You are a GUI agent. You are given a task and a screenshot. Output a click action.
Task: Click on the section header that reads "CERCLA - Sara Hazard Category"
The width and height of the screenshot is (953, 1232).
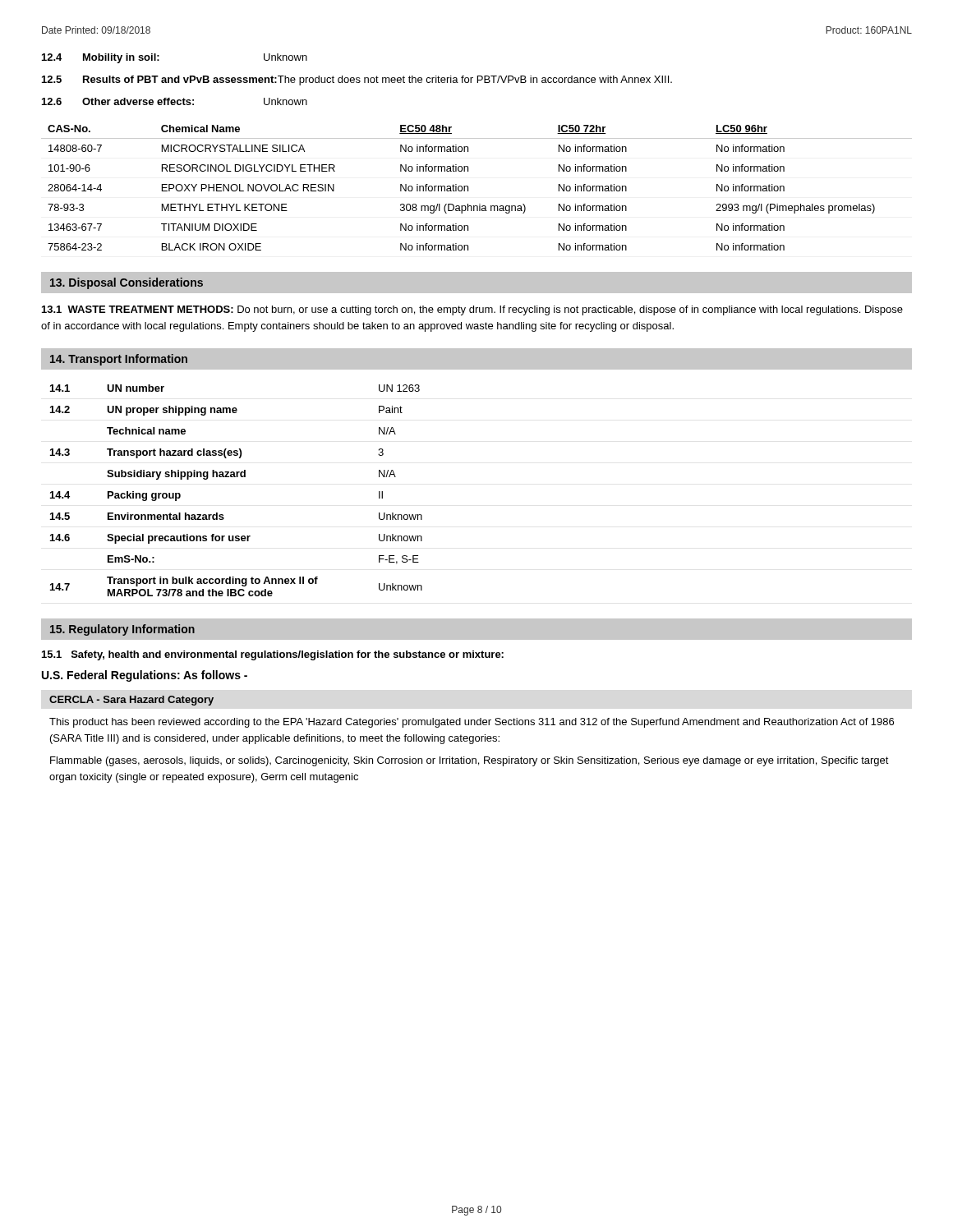(x=132, y=699)
